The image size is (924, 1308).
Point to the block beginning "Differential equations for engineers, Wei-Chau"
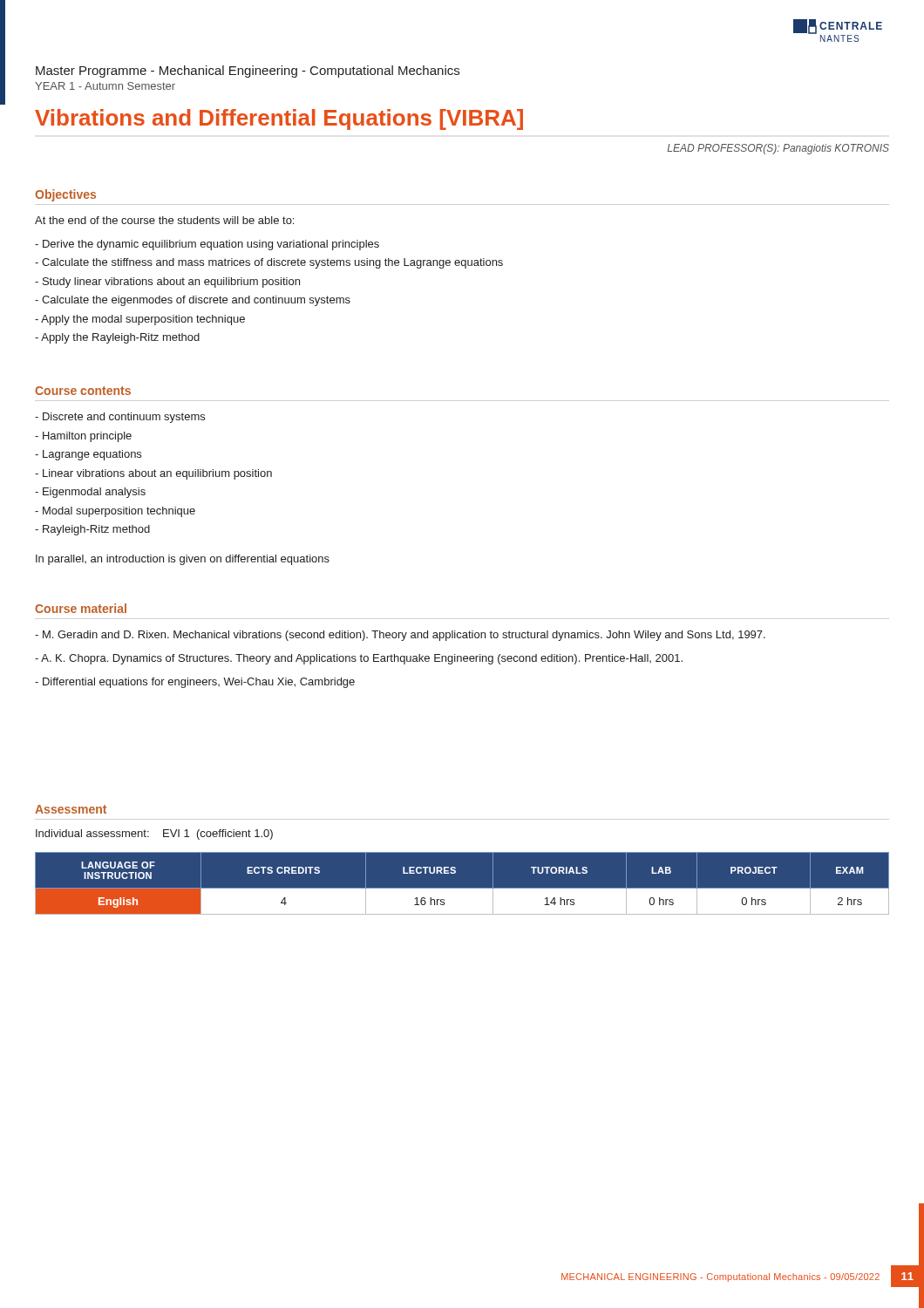pos(195,681)
